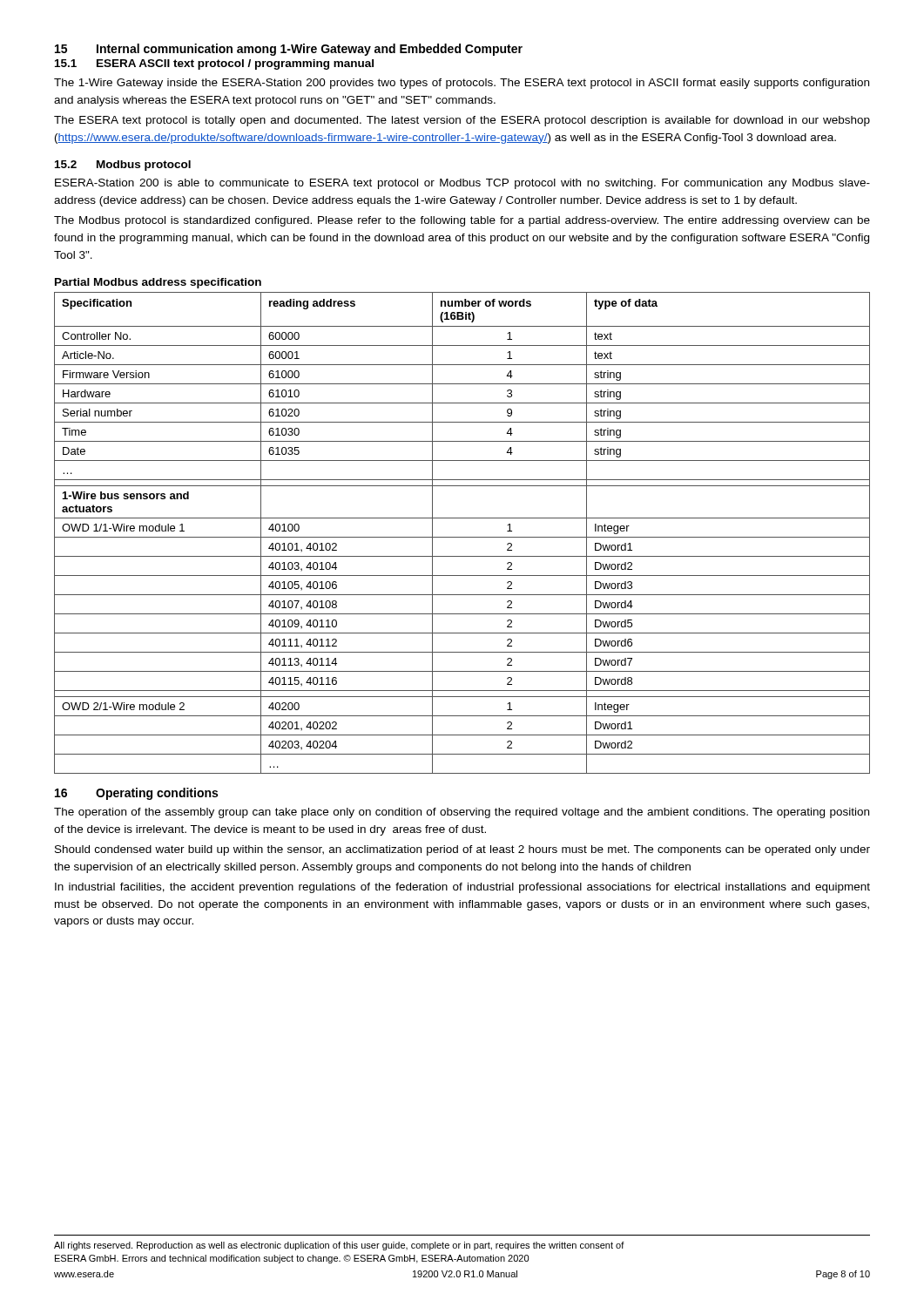Navigate to the passage starting "ESERA-Station 200 is able to communicate"
Image resolution: width=924 pixels, height=1307 pixels.
pyautogui.click(x=462, y=191)
